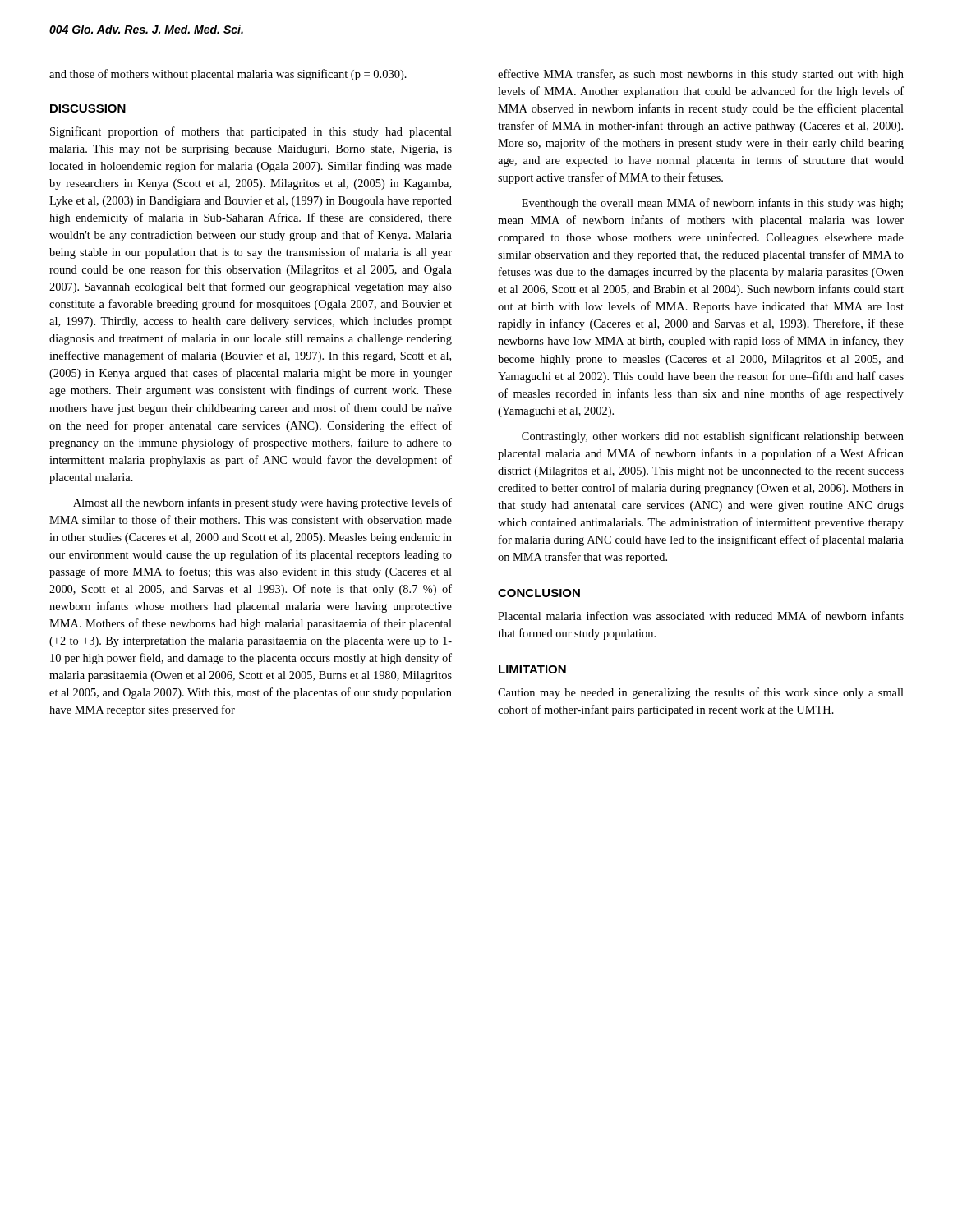Where is the passage that starts "Caution may be needed in generalizing the"?
This screenshot has height=1232, width=953.
click(x=701, y=701)
